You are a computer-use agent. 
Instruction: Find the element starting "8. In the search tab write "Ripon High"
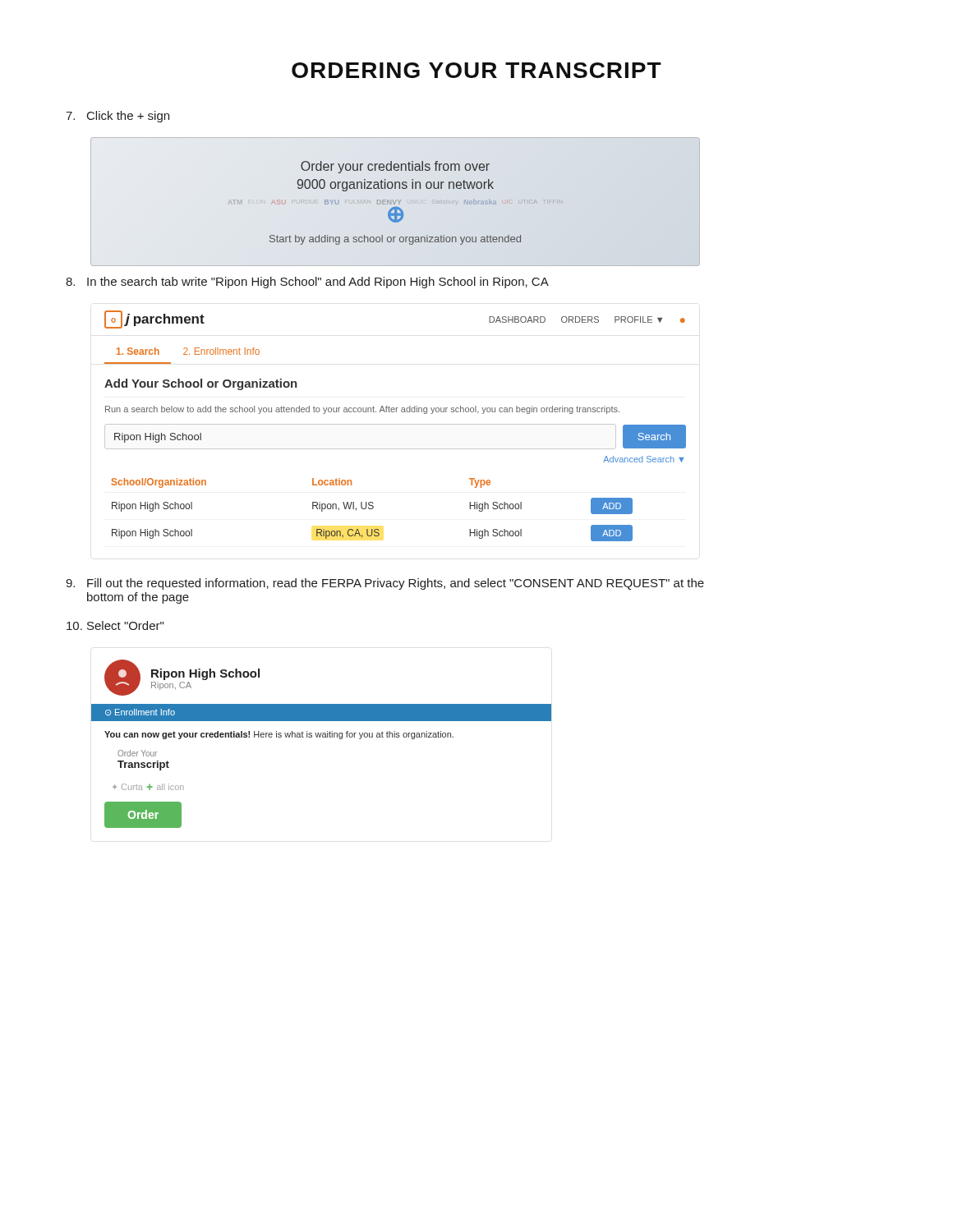point(476,281)
